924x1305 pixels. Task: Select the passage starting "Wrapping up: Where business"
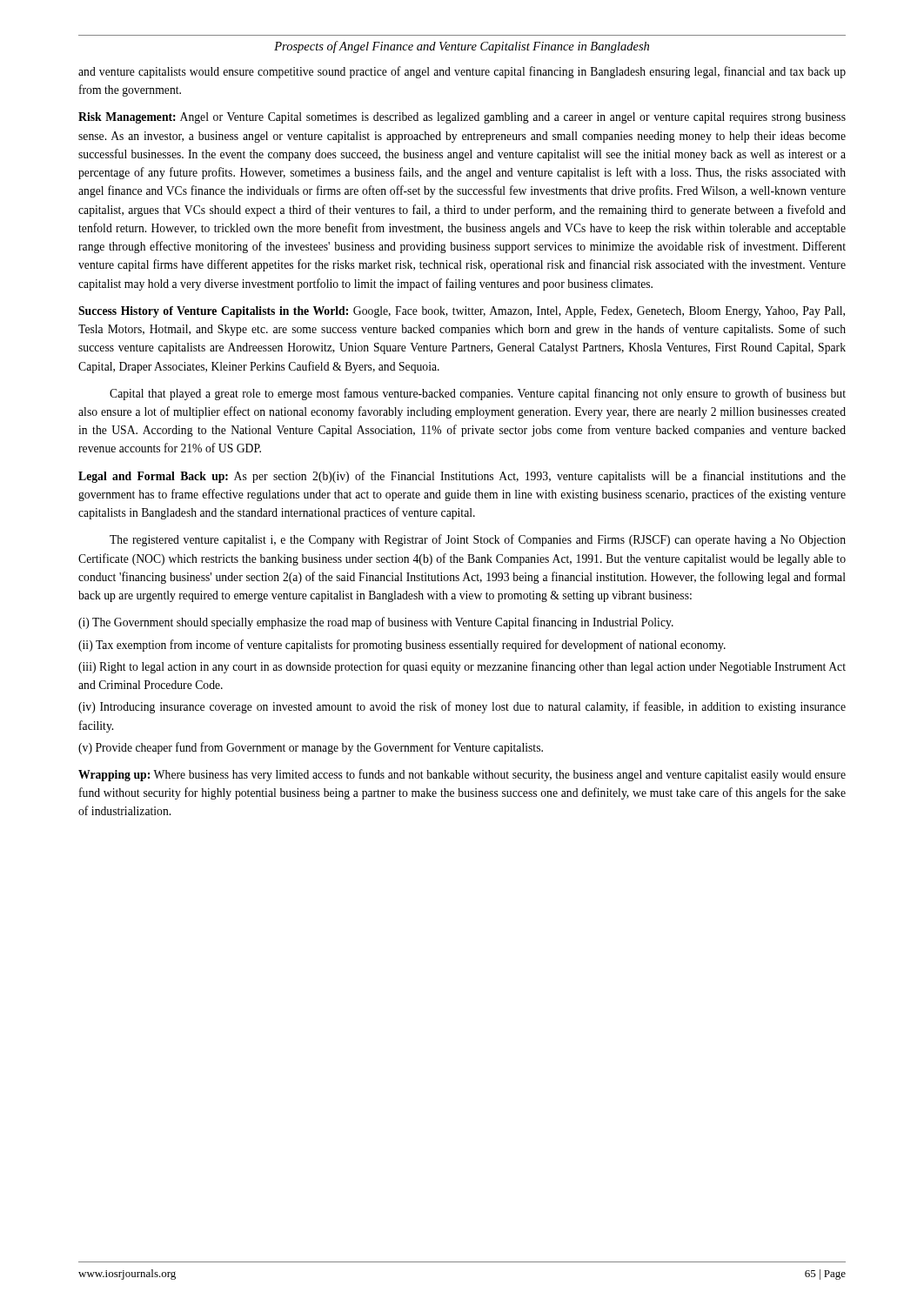462,793
